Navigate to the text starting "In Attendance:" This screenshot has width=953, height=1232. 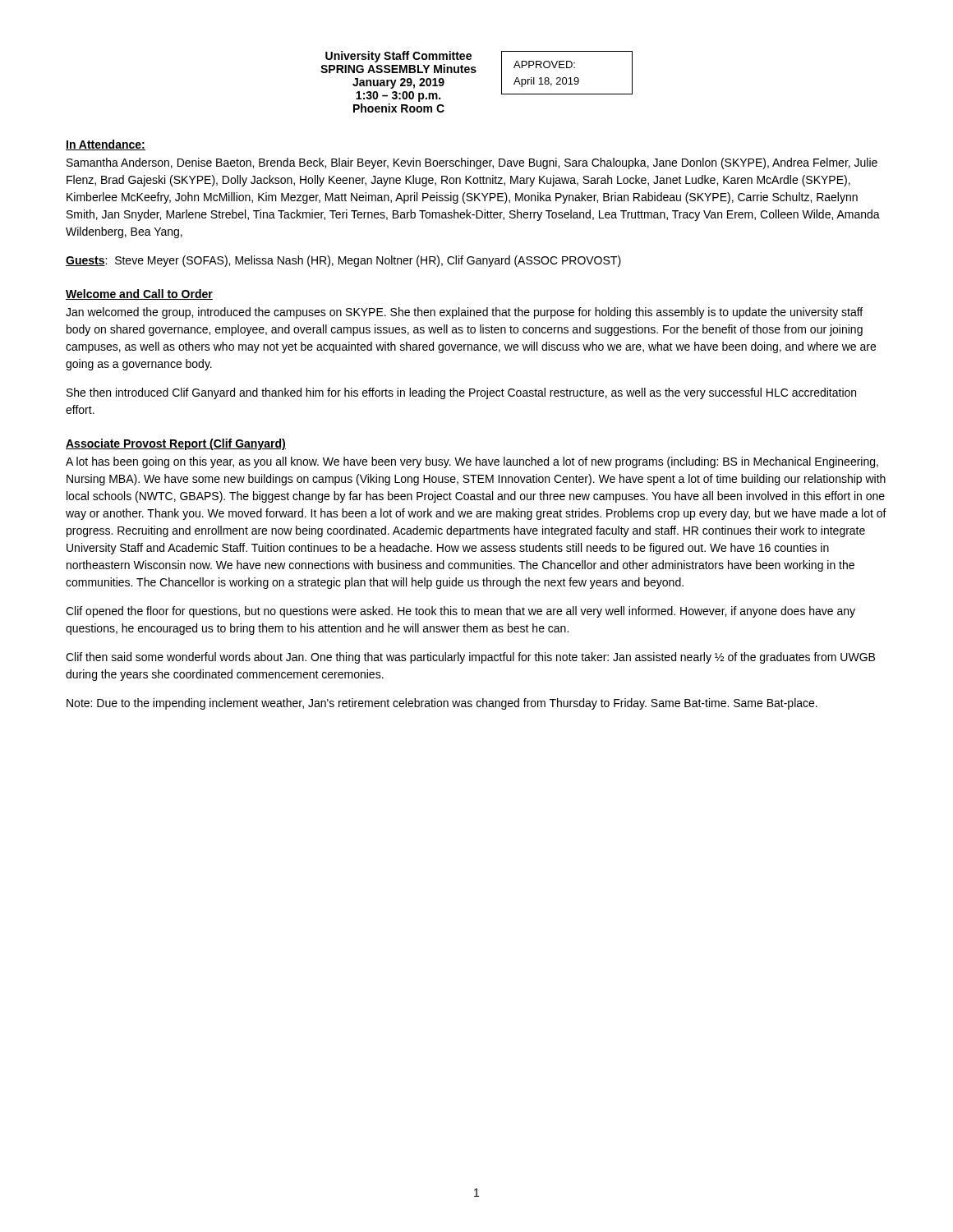[105, 145]
